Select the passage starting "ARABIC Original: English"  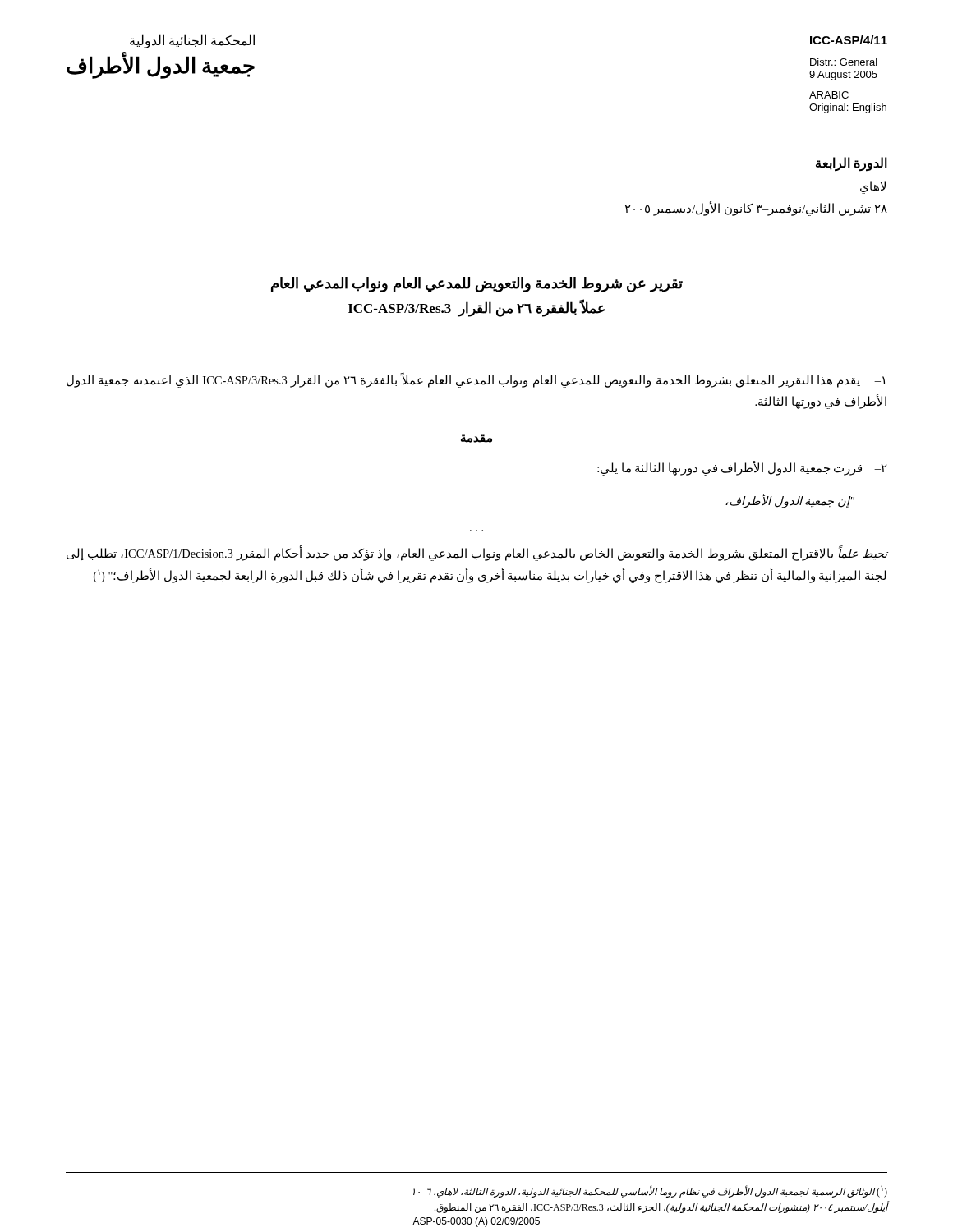click(x=848, y=101)
